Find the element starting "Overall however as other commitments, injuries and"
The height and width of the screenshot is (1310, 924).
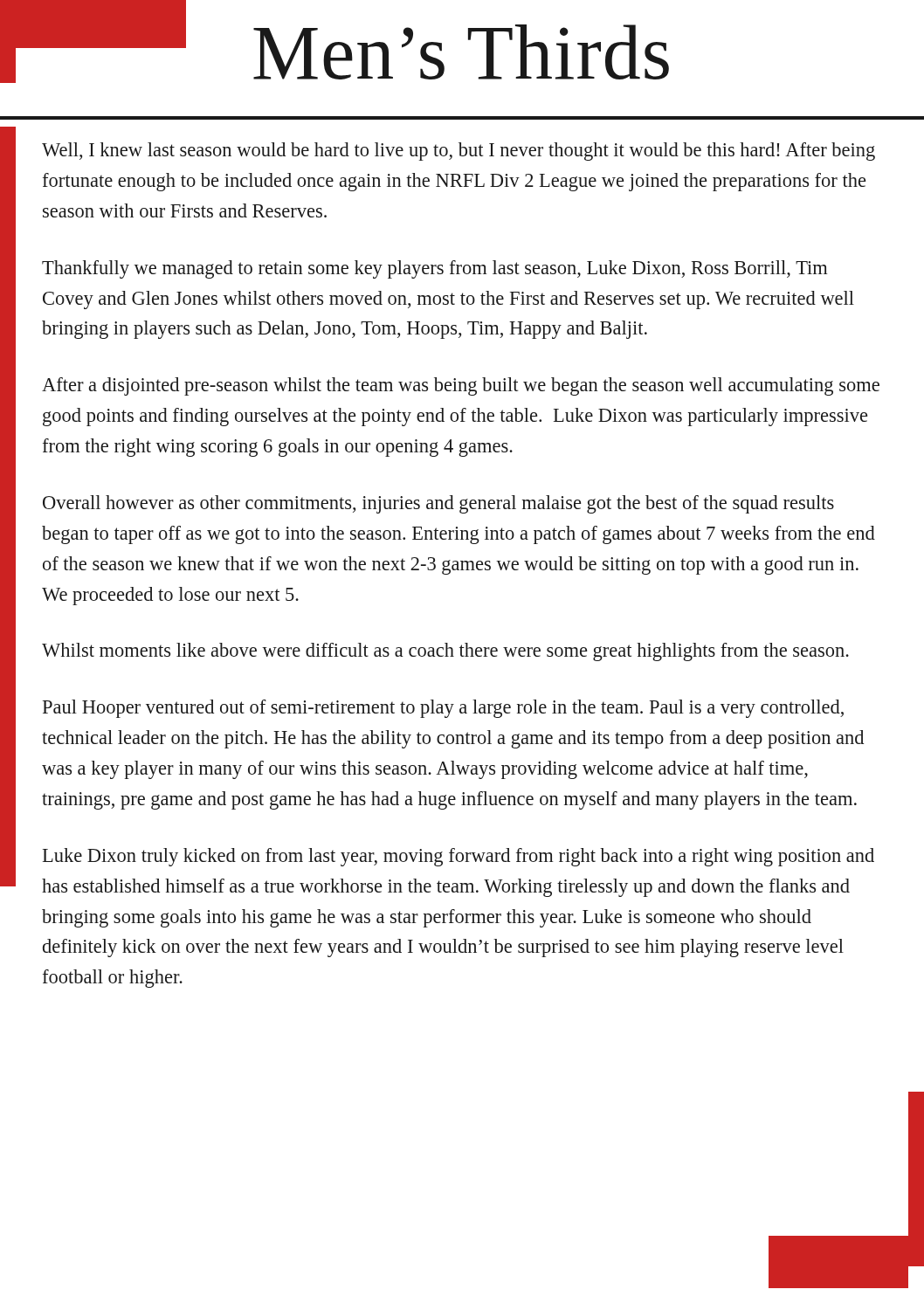click(462, 549)
